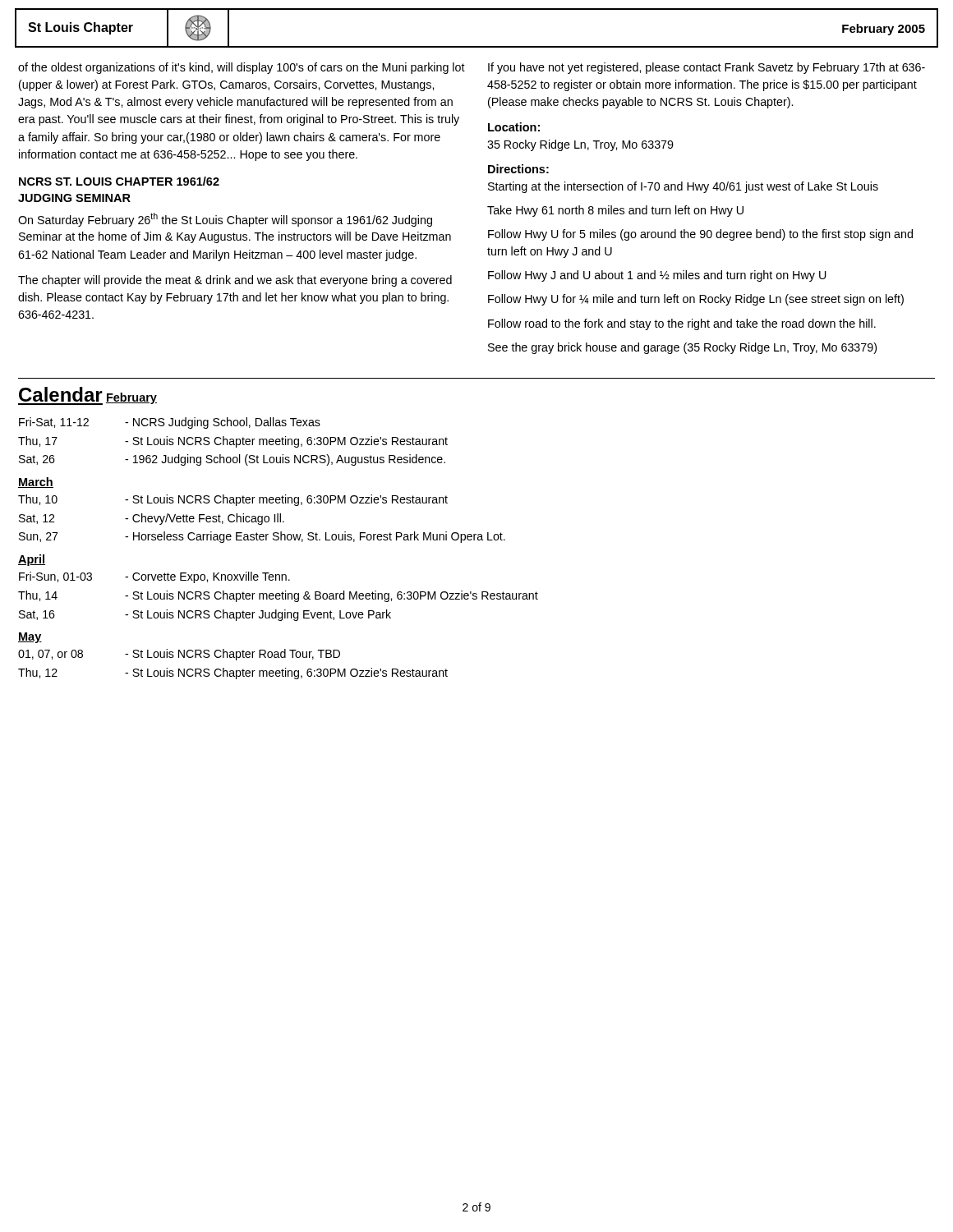Locate the block of text that opens with "If you have not"
The height and width of the screenshot is (1232, 953).
pos(706,85)
